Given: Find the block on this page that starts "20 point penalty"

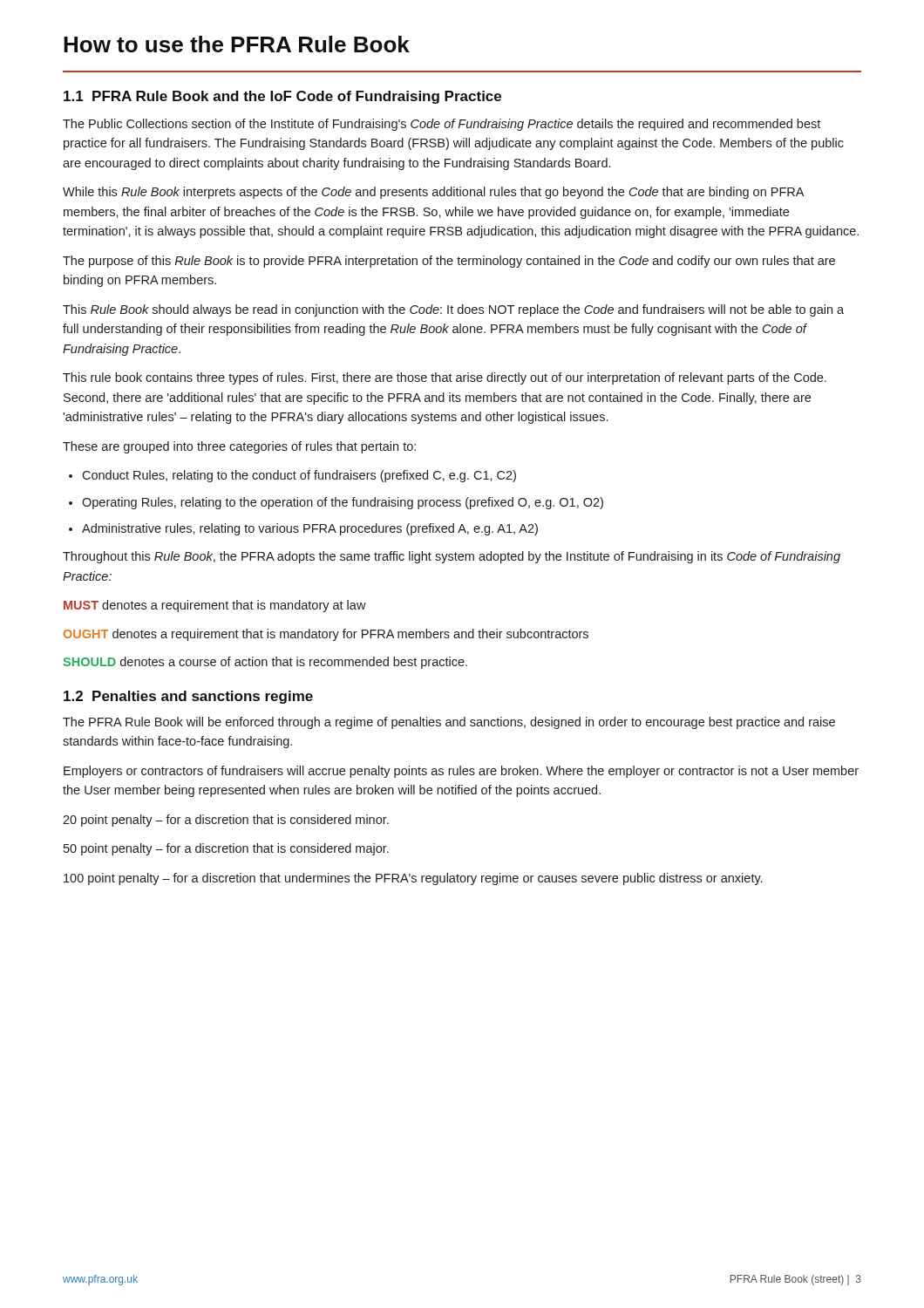Looking at the screenshot, I should 226,819.
